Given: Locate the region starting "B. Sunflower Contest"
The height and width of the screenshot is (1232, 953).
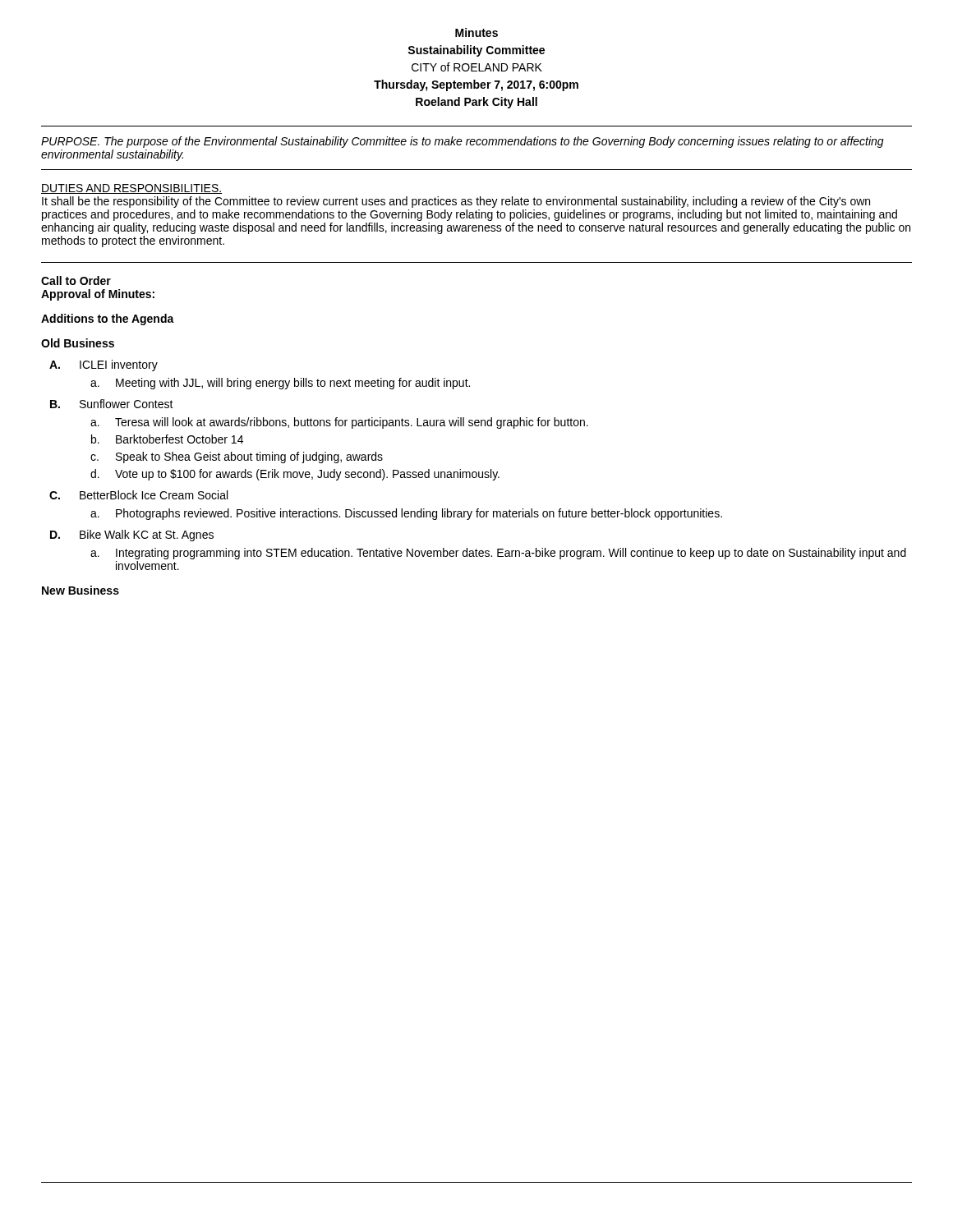Looking at the screenshot, I should click(112, 404).
